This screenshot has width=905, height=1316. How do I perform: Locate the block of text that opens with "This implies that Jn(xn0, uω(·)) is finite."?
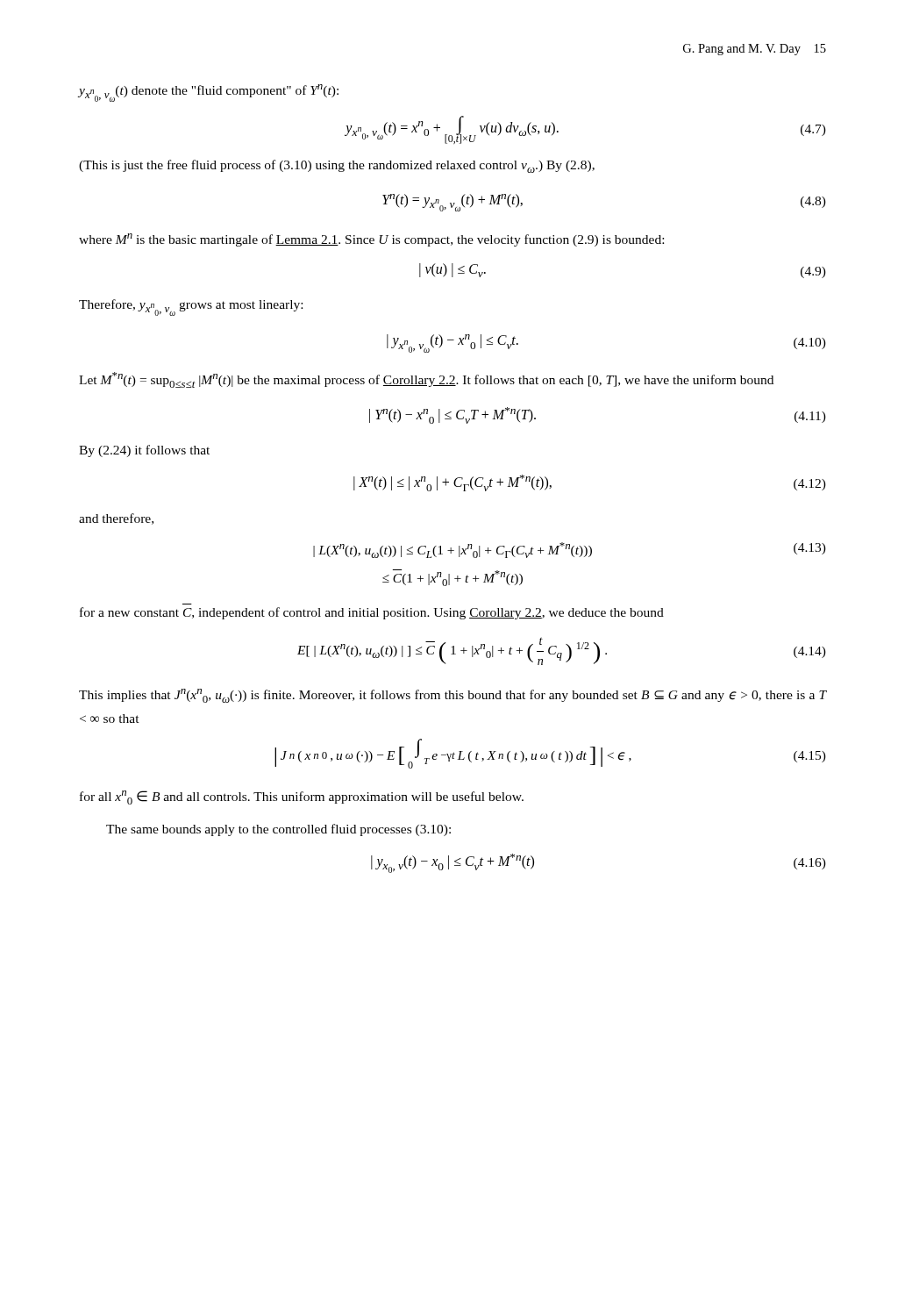coord(452,705)
